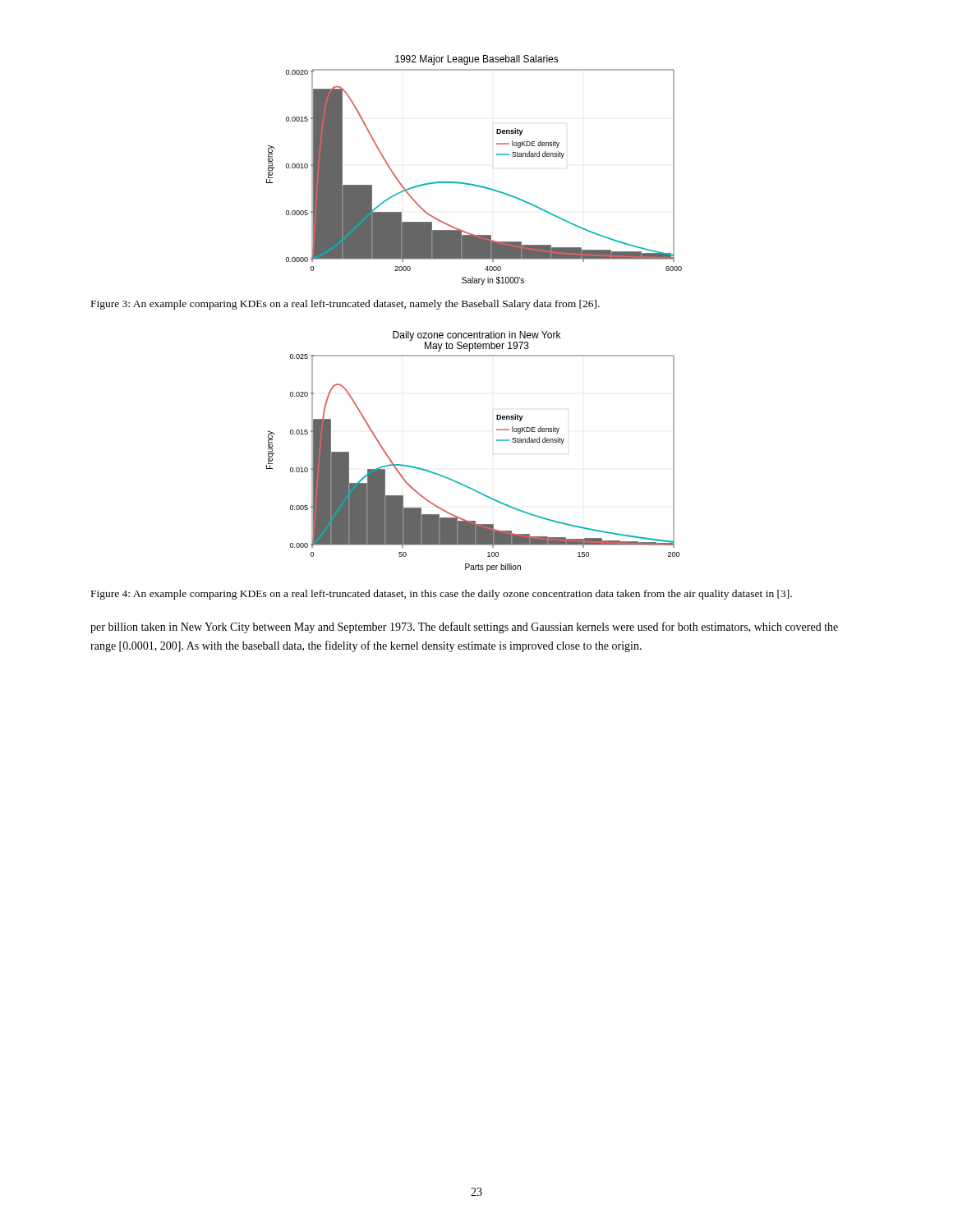Find the caption with the text "Figure 4: An example comparing KDEs"
This screenshot has height=1232, width=953.
(441, 594)
